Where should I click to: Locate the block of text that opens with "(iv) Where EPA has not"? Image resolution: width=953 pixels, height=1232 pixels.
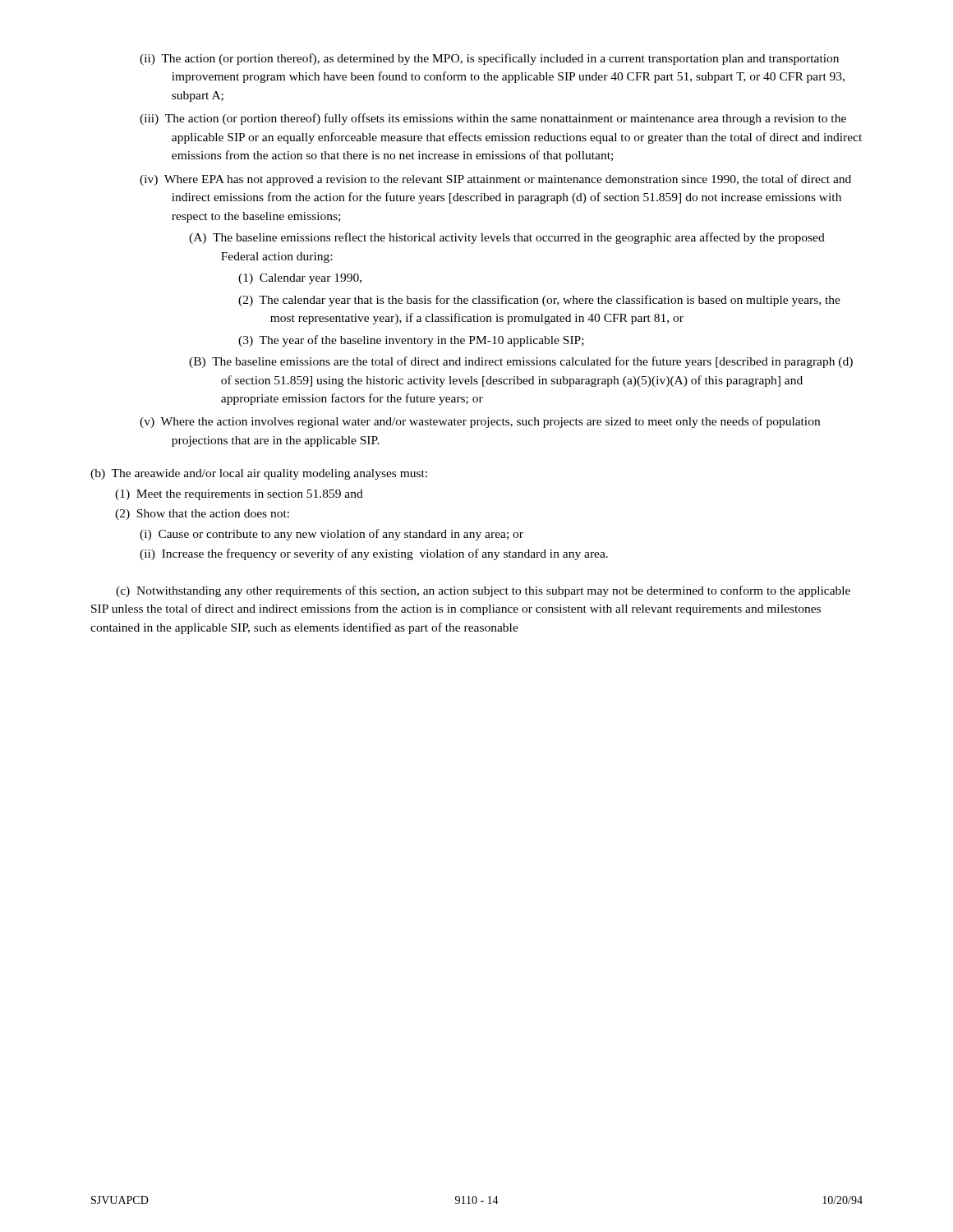coord(501,198)
